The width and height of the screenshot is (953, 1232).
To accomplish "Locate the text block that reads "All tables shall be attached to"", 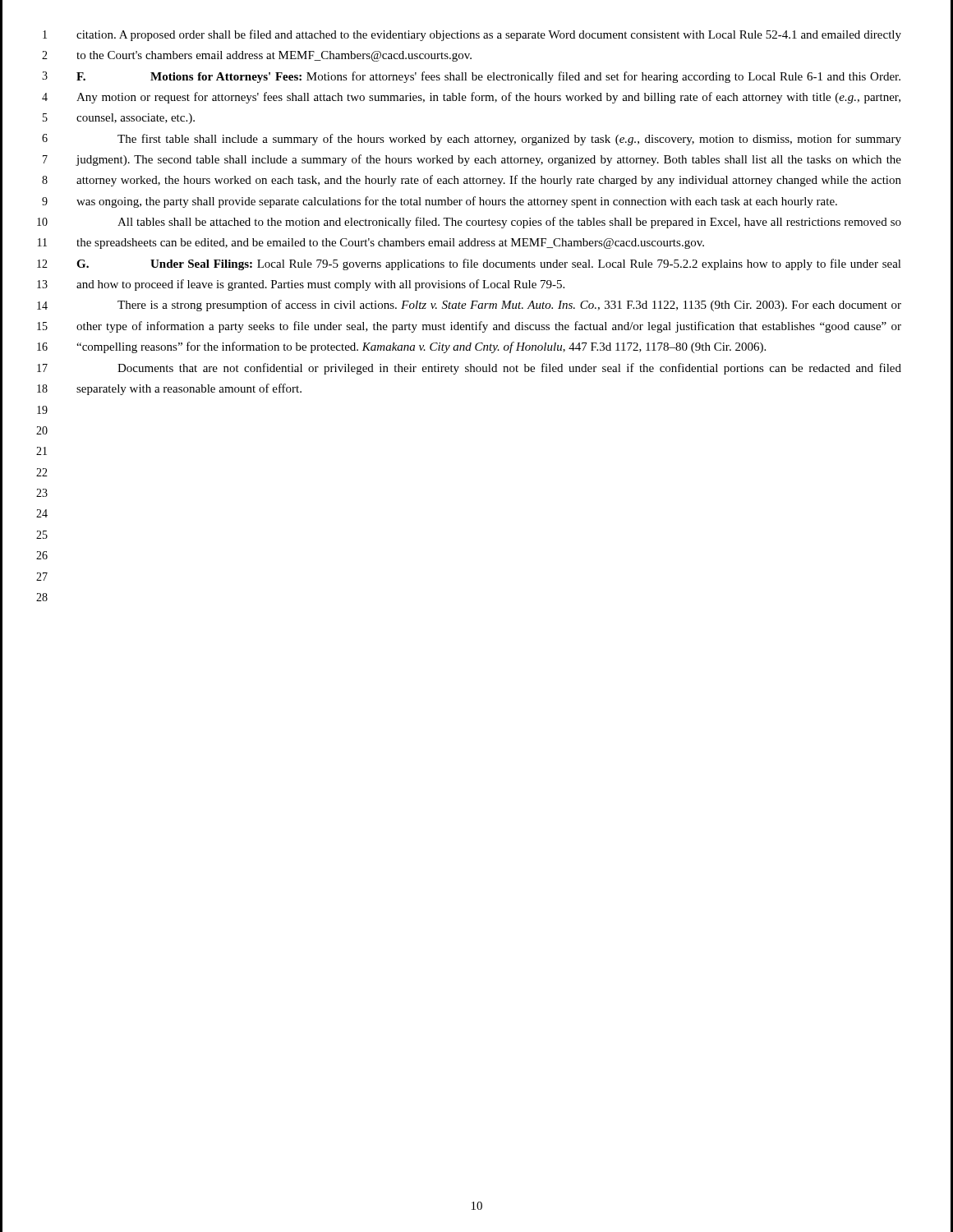I will pyautogui.click(x=489, y=232).
